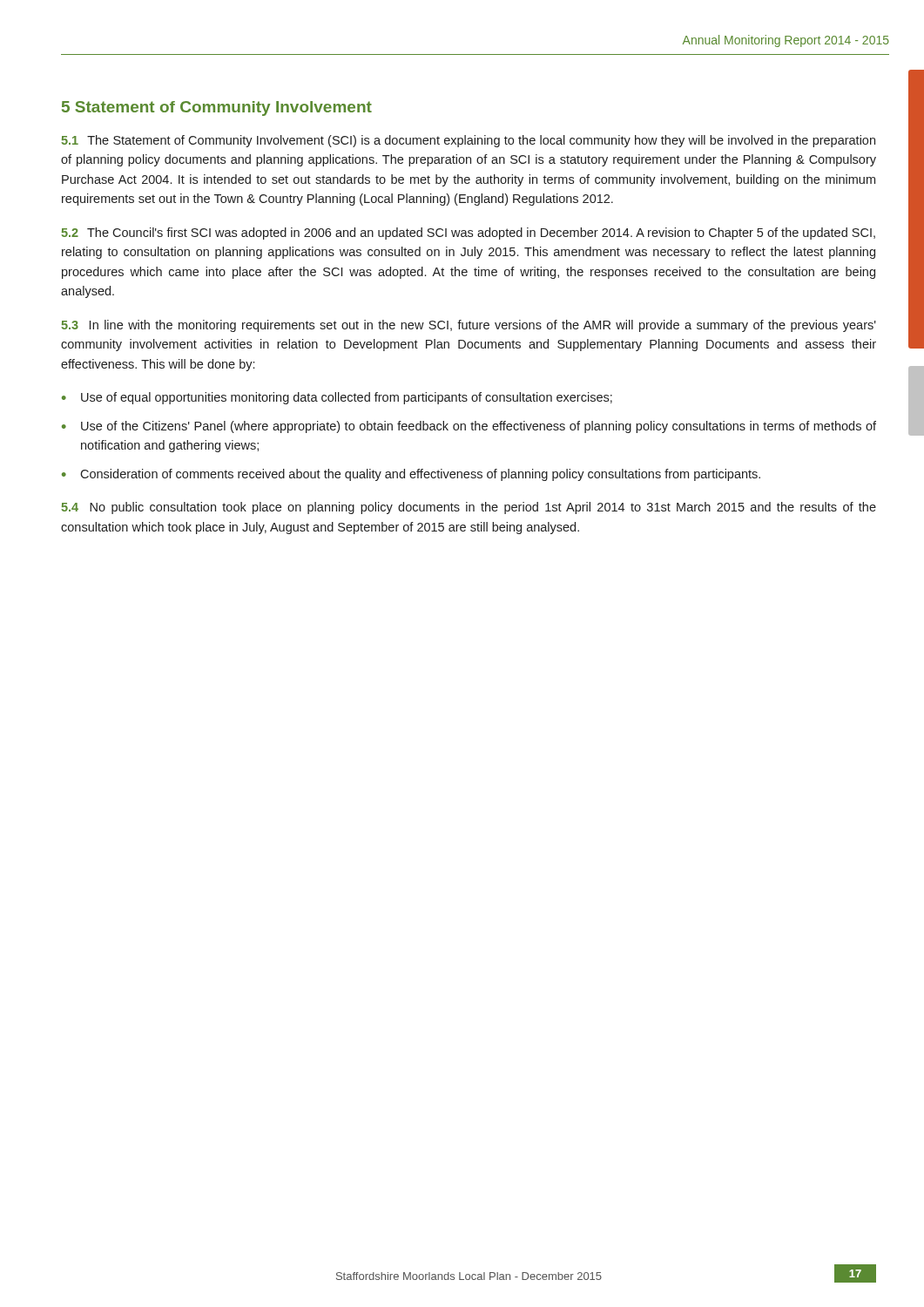
Task: Find the text starting "Use of equal opportunities"
Action: coord(346,397)
